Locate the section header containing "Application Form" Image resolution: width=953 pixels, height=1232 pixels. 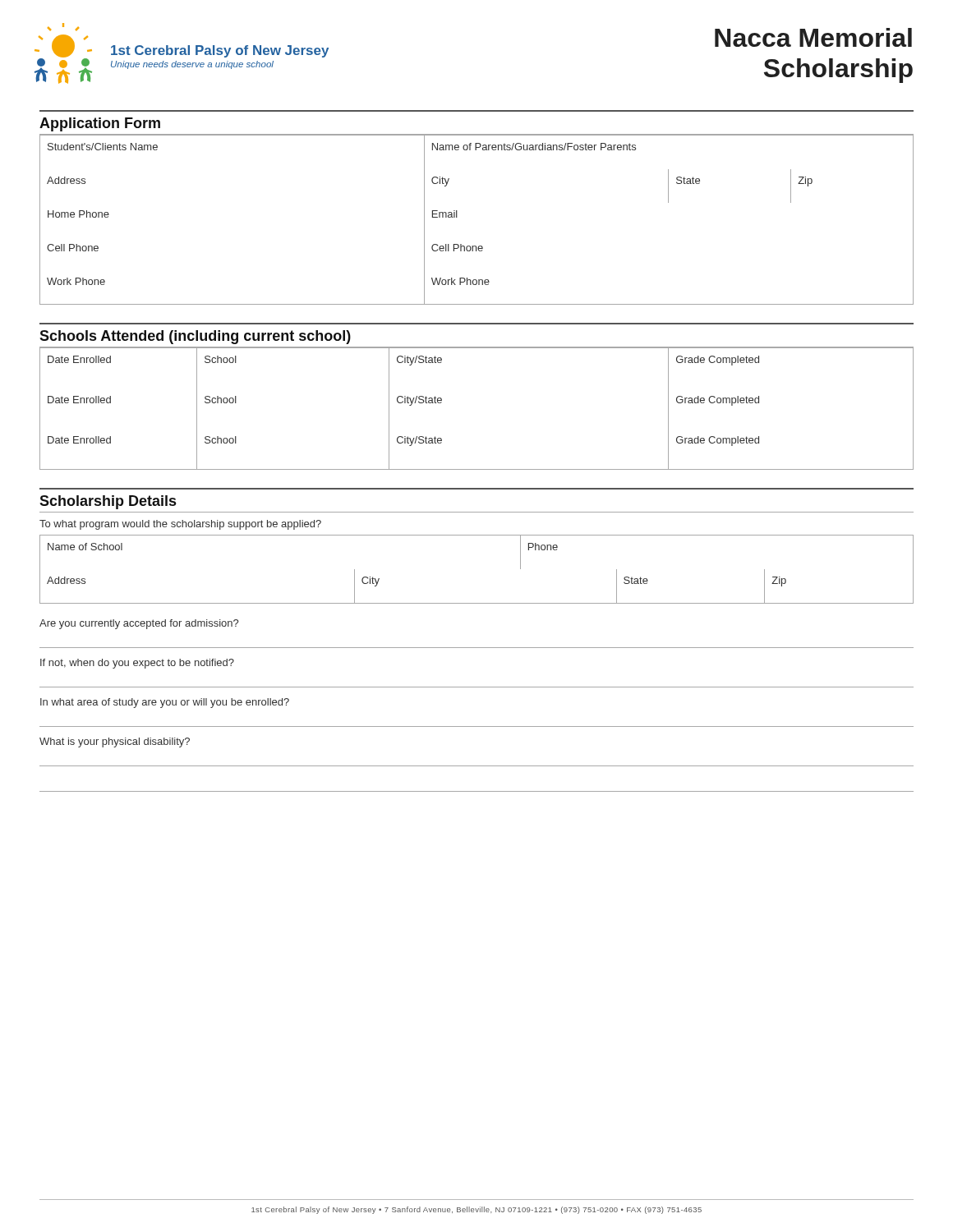tap(476, 124)
